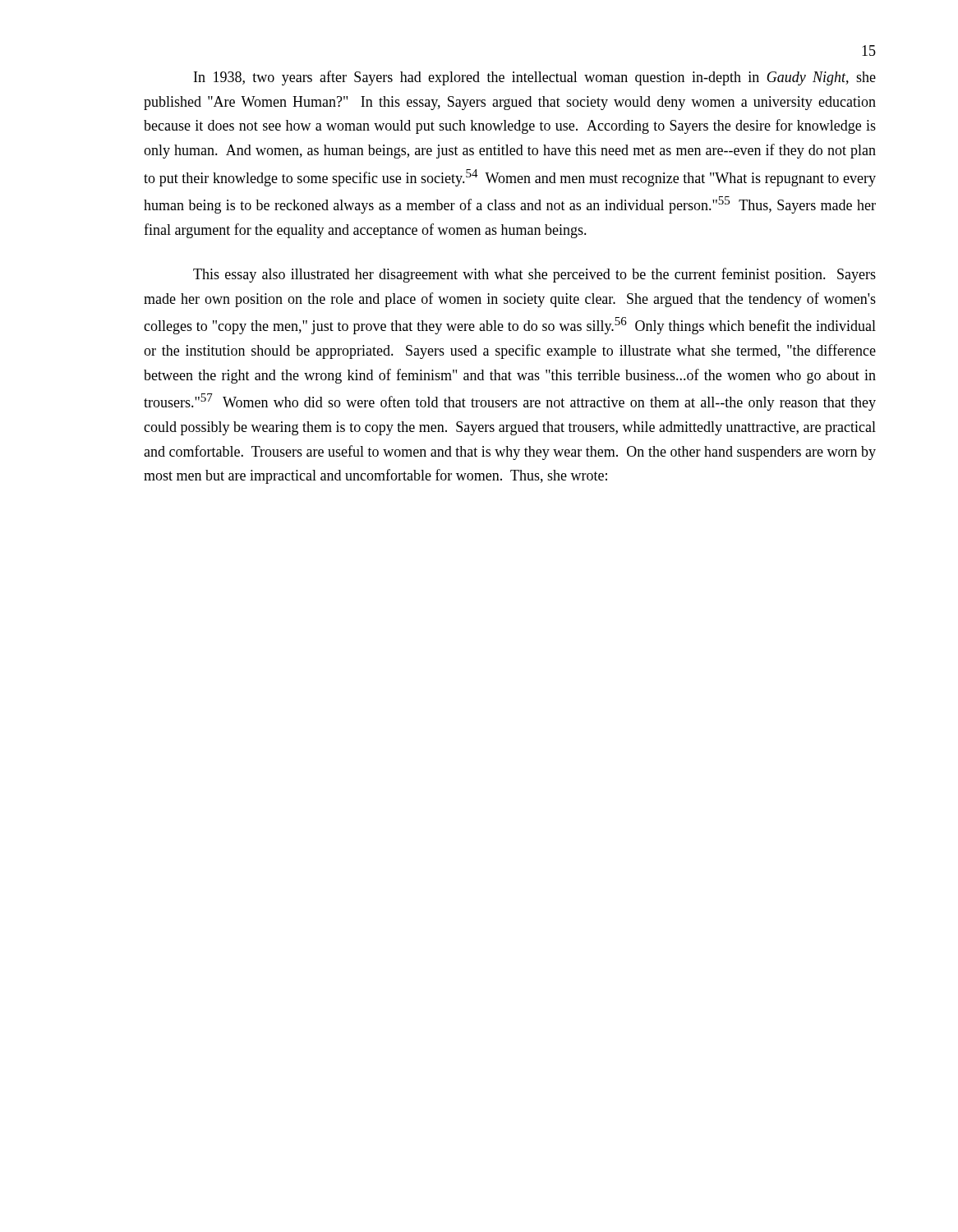Viewport: 958px width, 1232px height.
Task: Locate the text block with the text "In 1938, two years"
Action: point(510,154)
